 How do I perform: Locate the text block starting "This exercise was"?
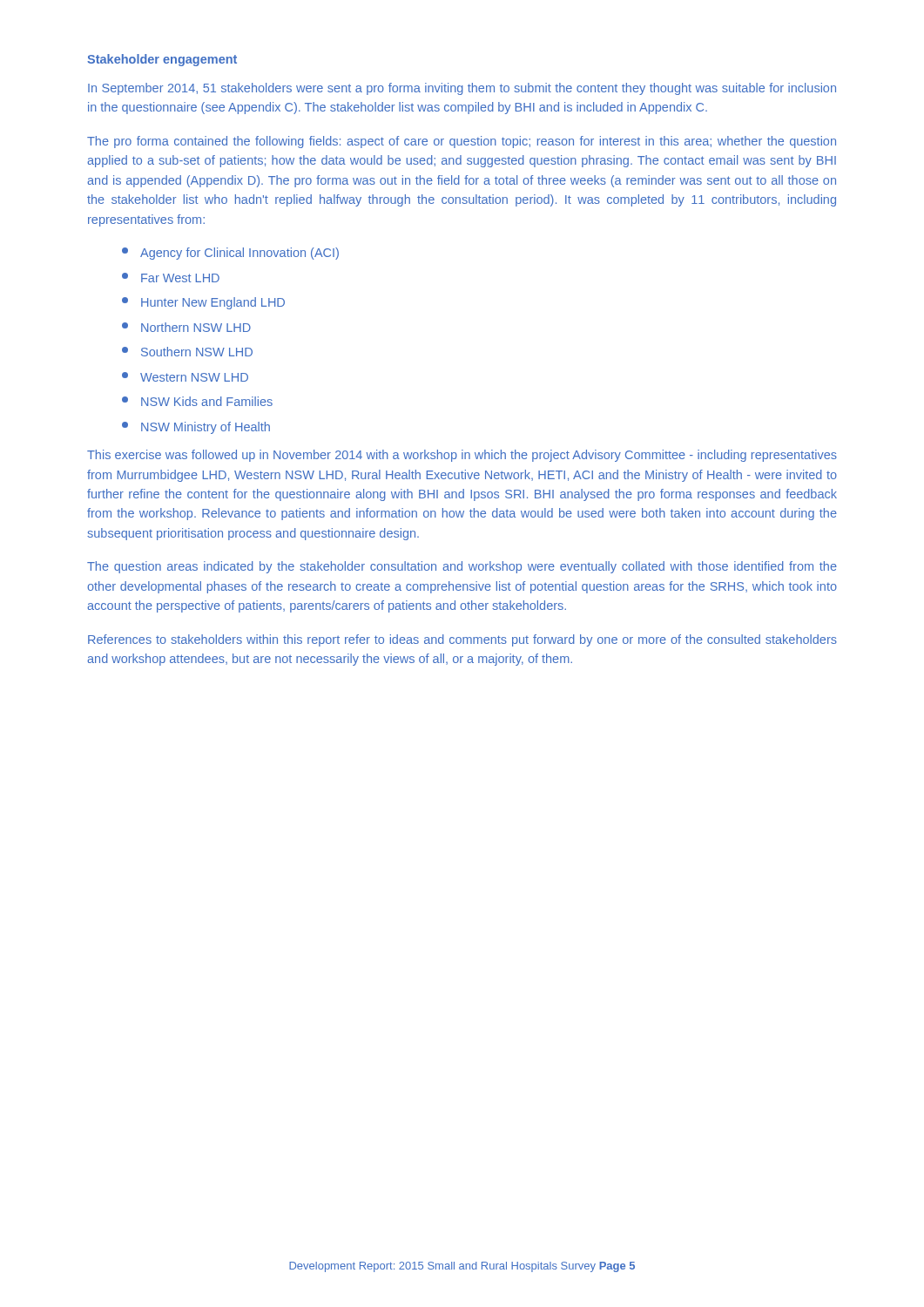462,494
